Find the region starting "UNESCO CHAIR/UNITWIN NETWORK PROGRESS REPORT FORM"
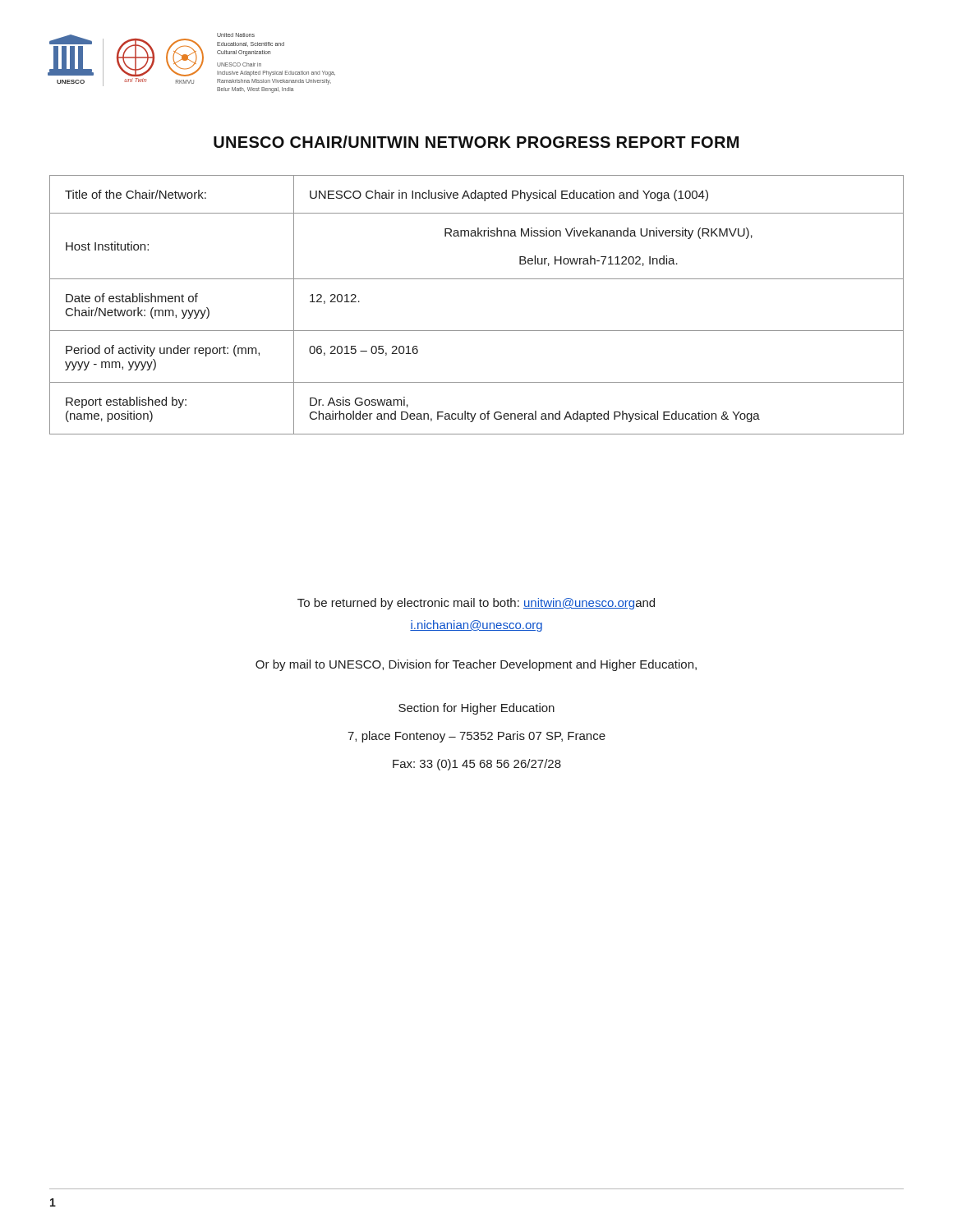 [476, 142]
